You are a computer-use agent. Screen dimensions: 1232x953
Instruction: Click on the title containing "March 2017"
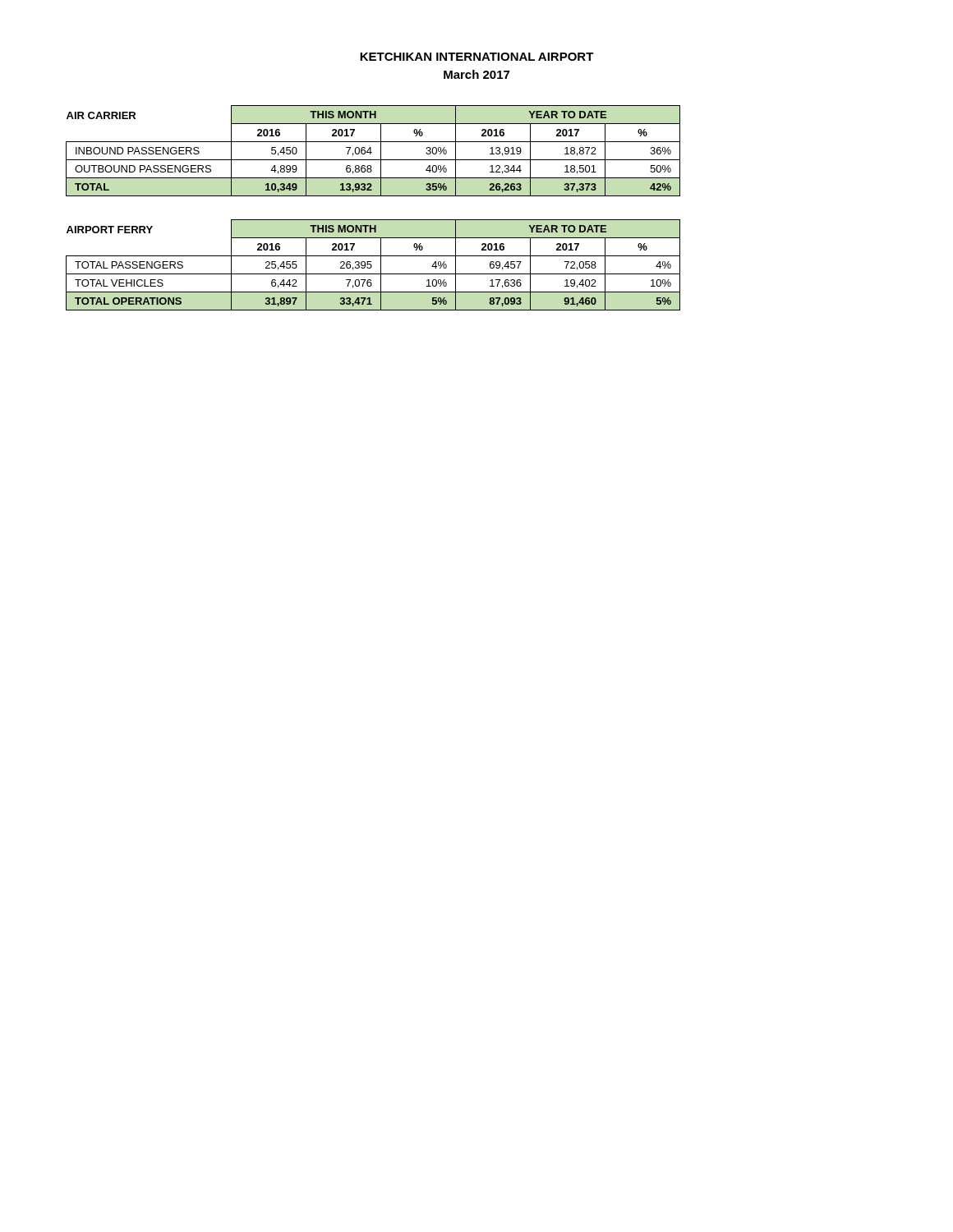point(476,74)
